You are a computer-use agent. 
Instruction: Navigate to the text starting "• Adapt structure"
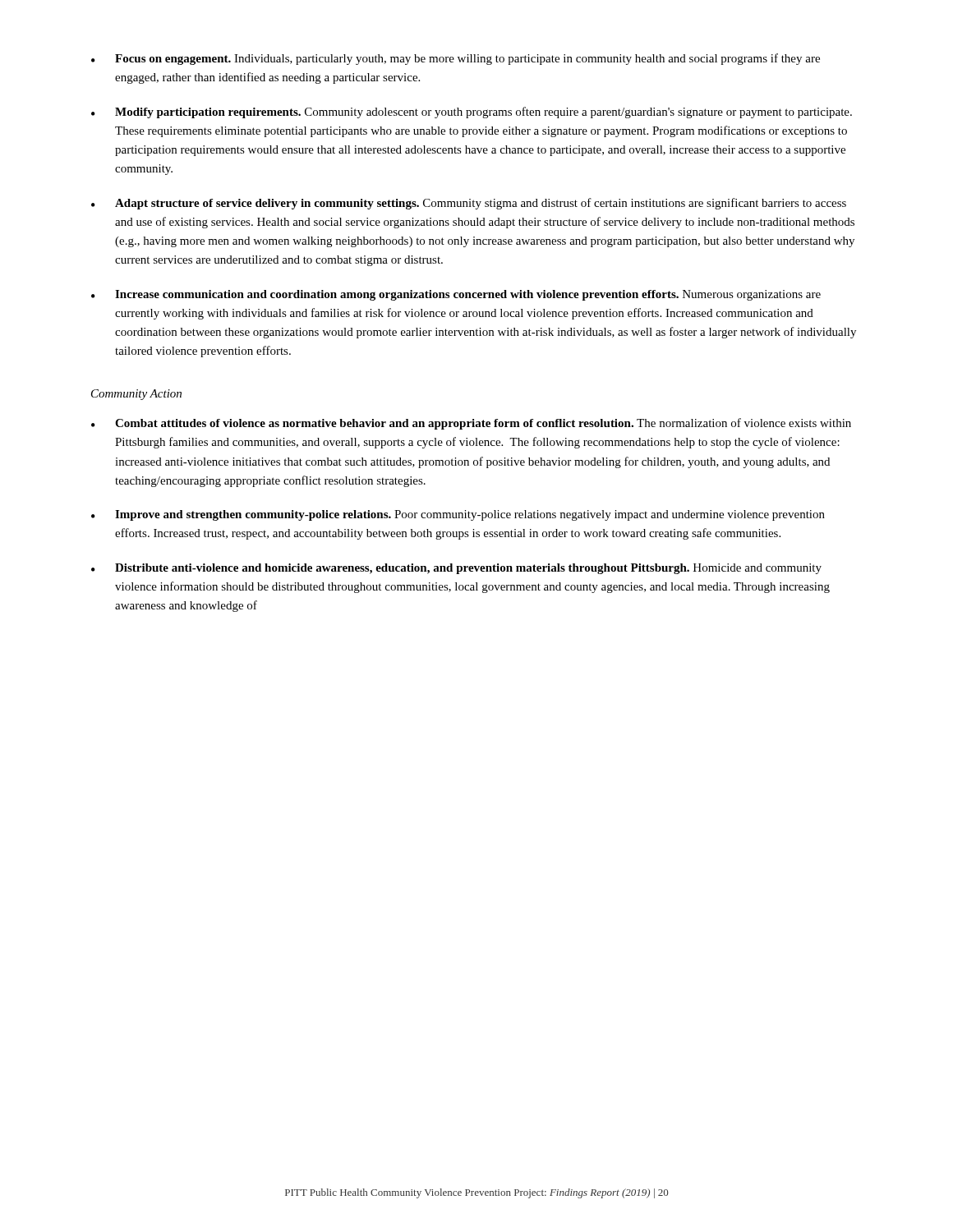[x=476, y=232]
